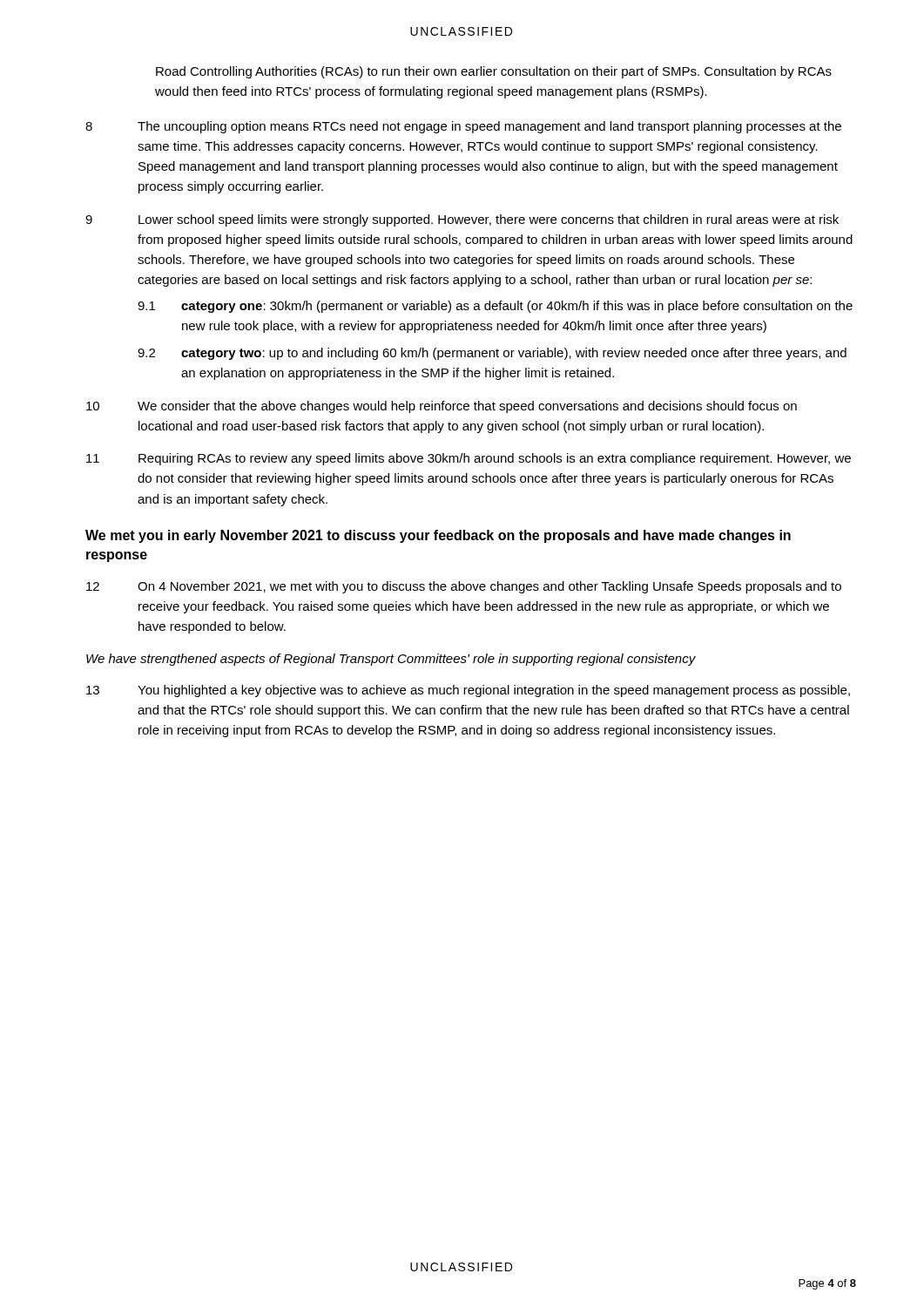Where is the passage that starts "13 You highlighted a"?
Viewport: 924px width, 1307px height.
(471, 710)
